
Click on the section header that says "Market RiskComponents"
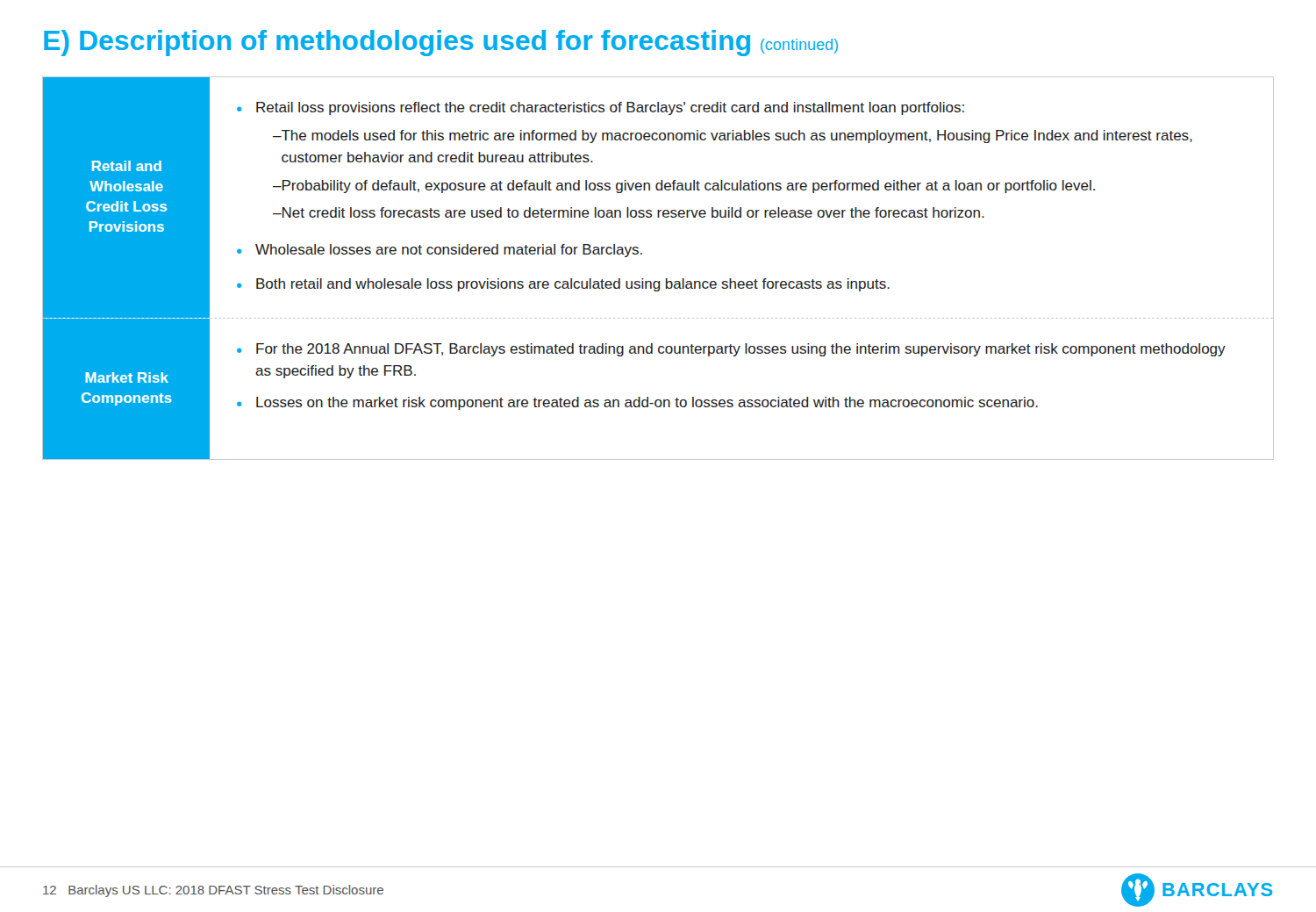click(126, 388)
